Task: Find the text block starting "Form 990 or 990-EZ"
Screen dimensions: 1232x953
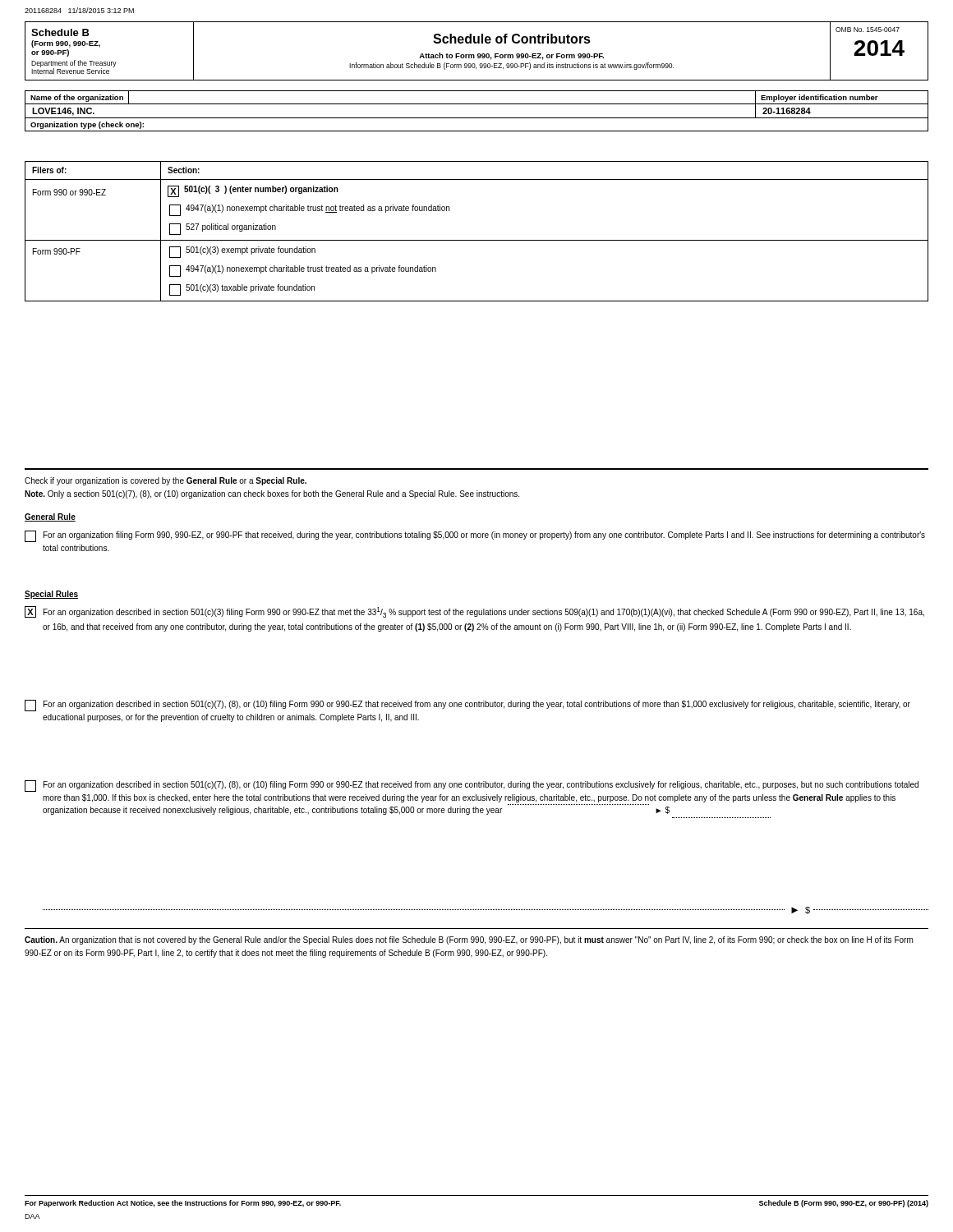Action: point(69,193)
